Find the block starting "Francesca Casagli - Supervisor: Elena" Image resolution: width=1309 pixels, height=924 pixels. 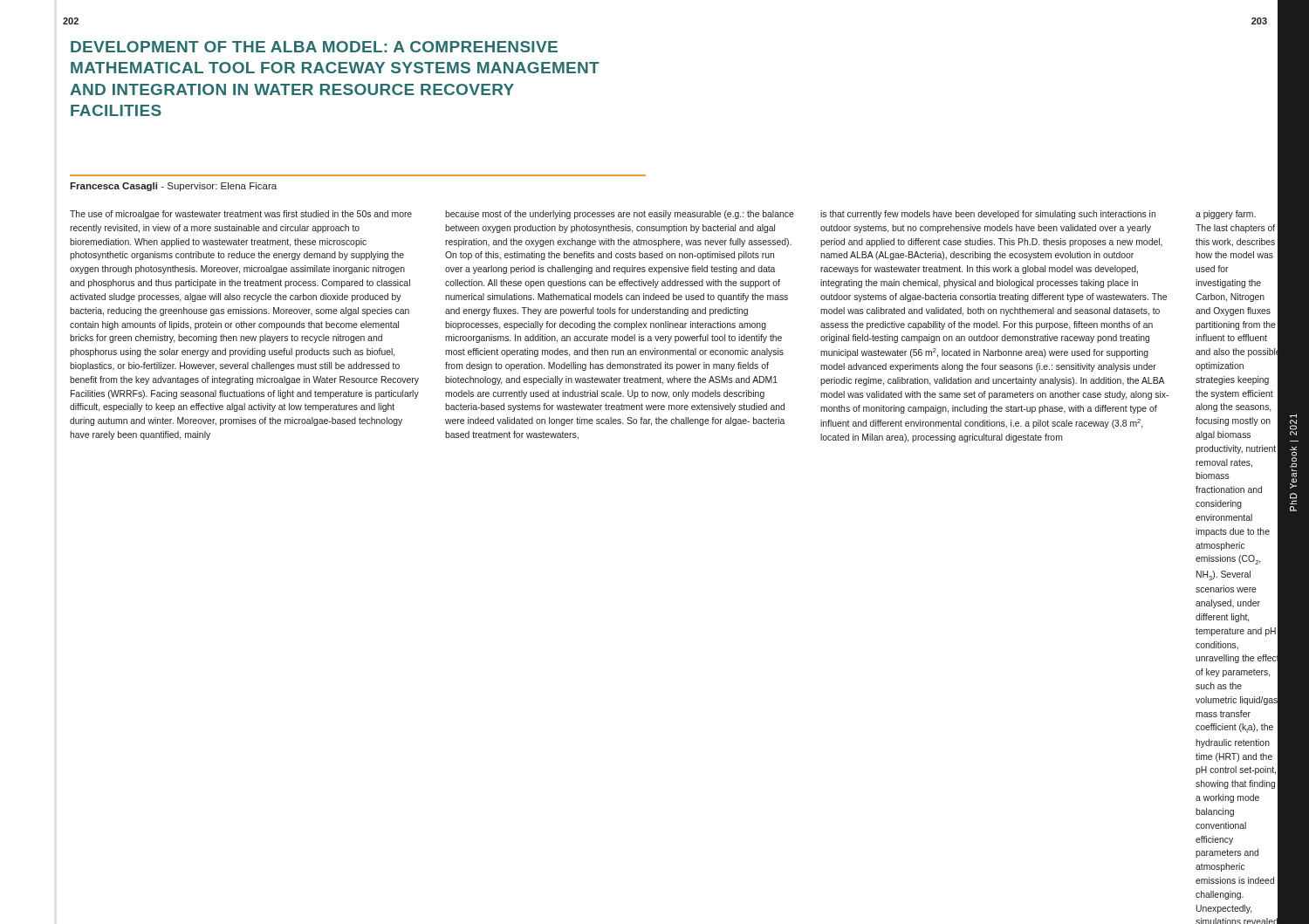click(173, 186)
